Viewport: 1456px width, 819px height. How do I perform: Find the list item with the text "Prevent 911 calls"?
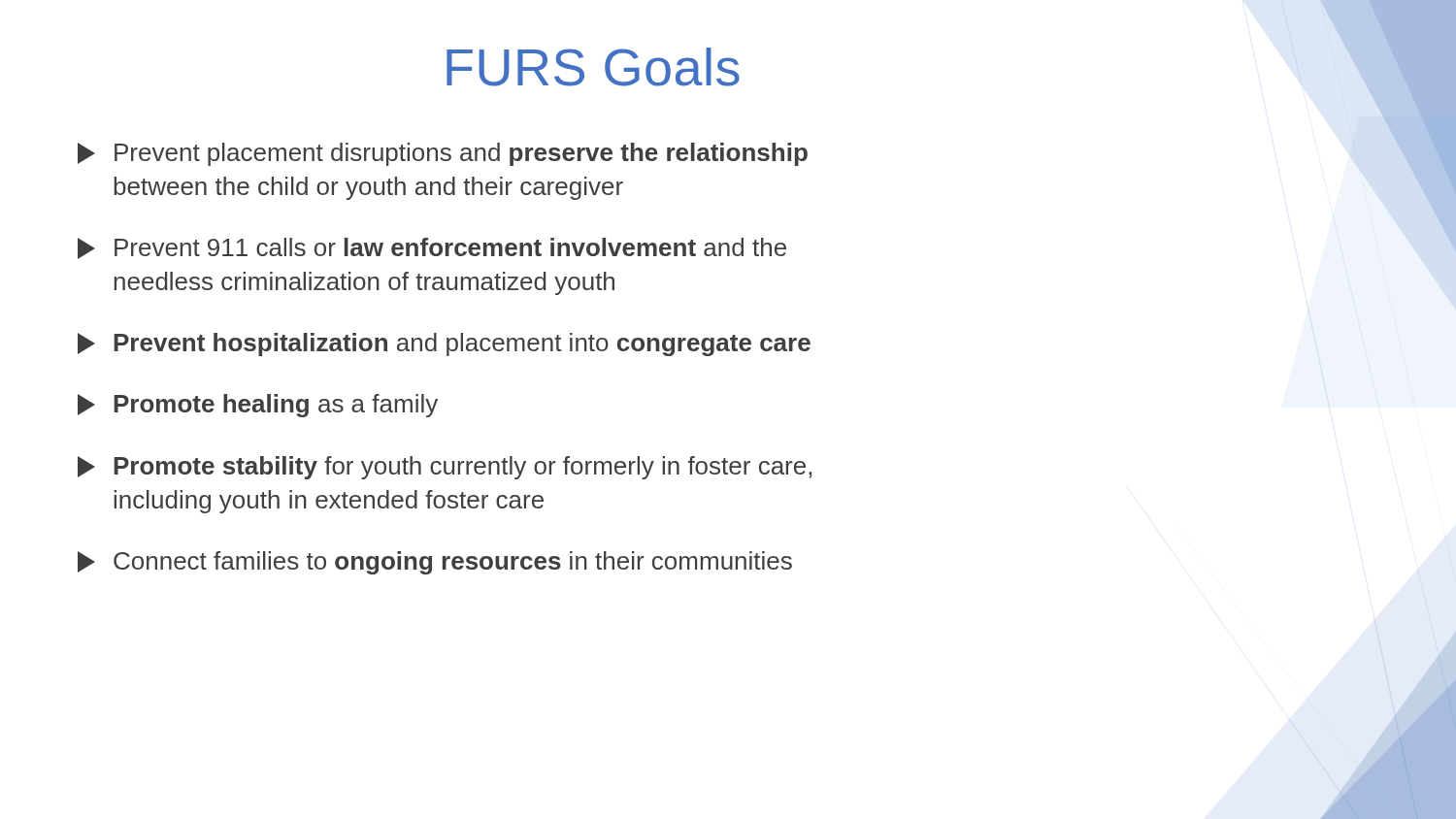click(587, 265)
